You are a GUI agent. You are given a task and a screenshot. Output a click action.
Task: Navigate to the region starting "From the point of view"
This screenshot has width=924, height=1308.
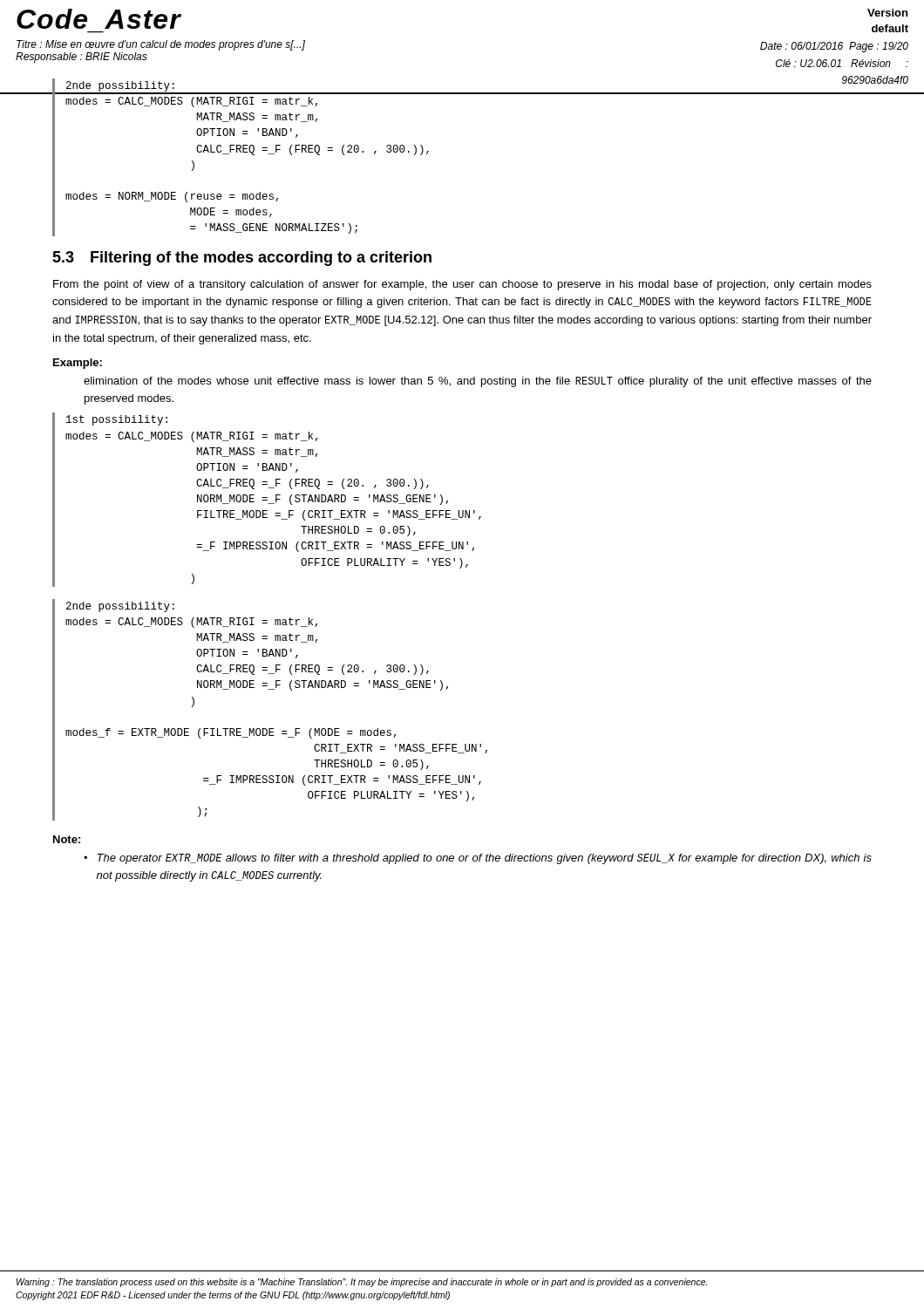tap(462, 311)
